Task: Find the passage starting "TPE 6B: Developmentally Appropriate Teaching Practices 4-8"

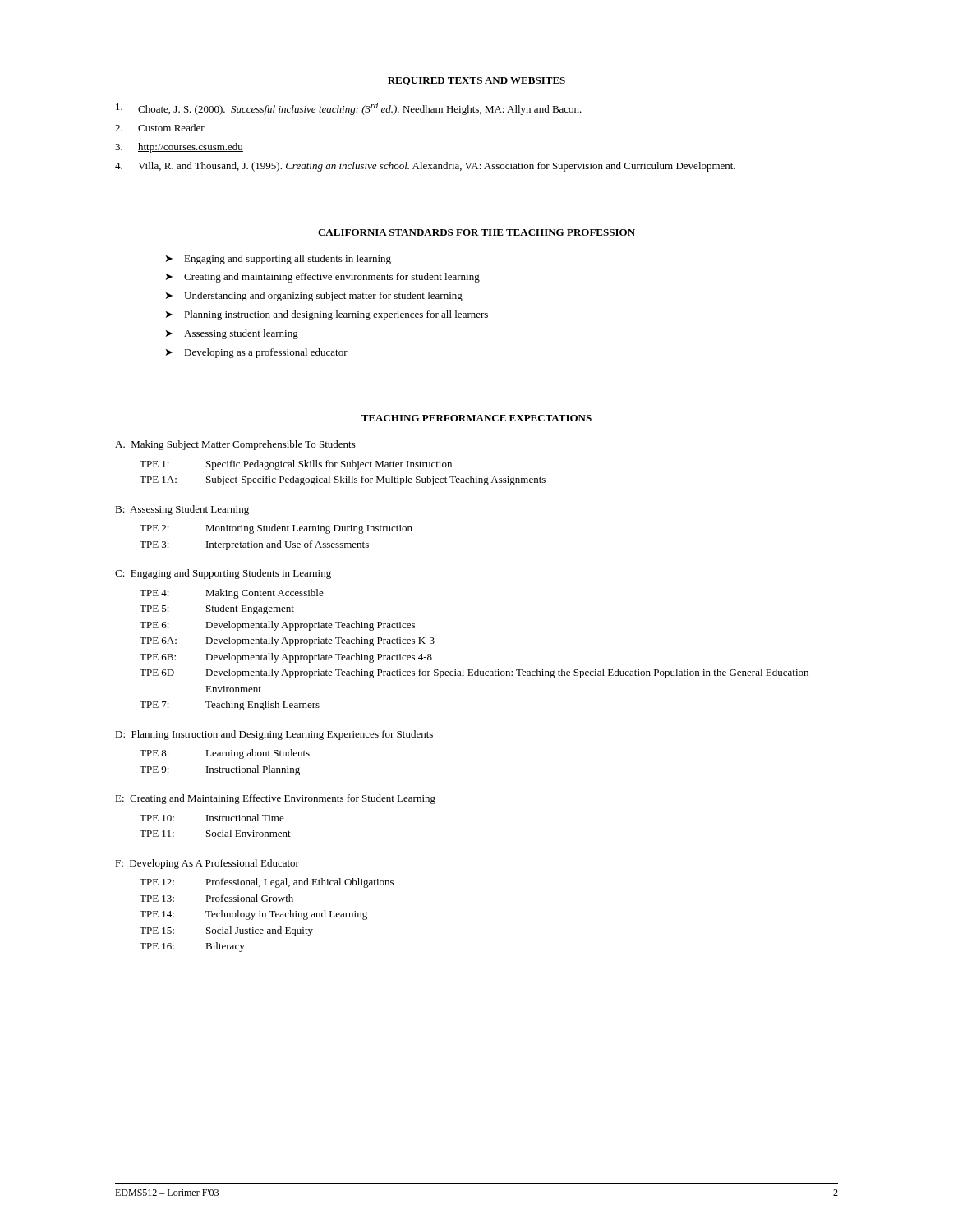Action: click(286, 658)
